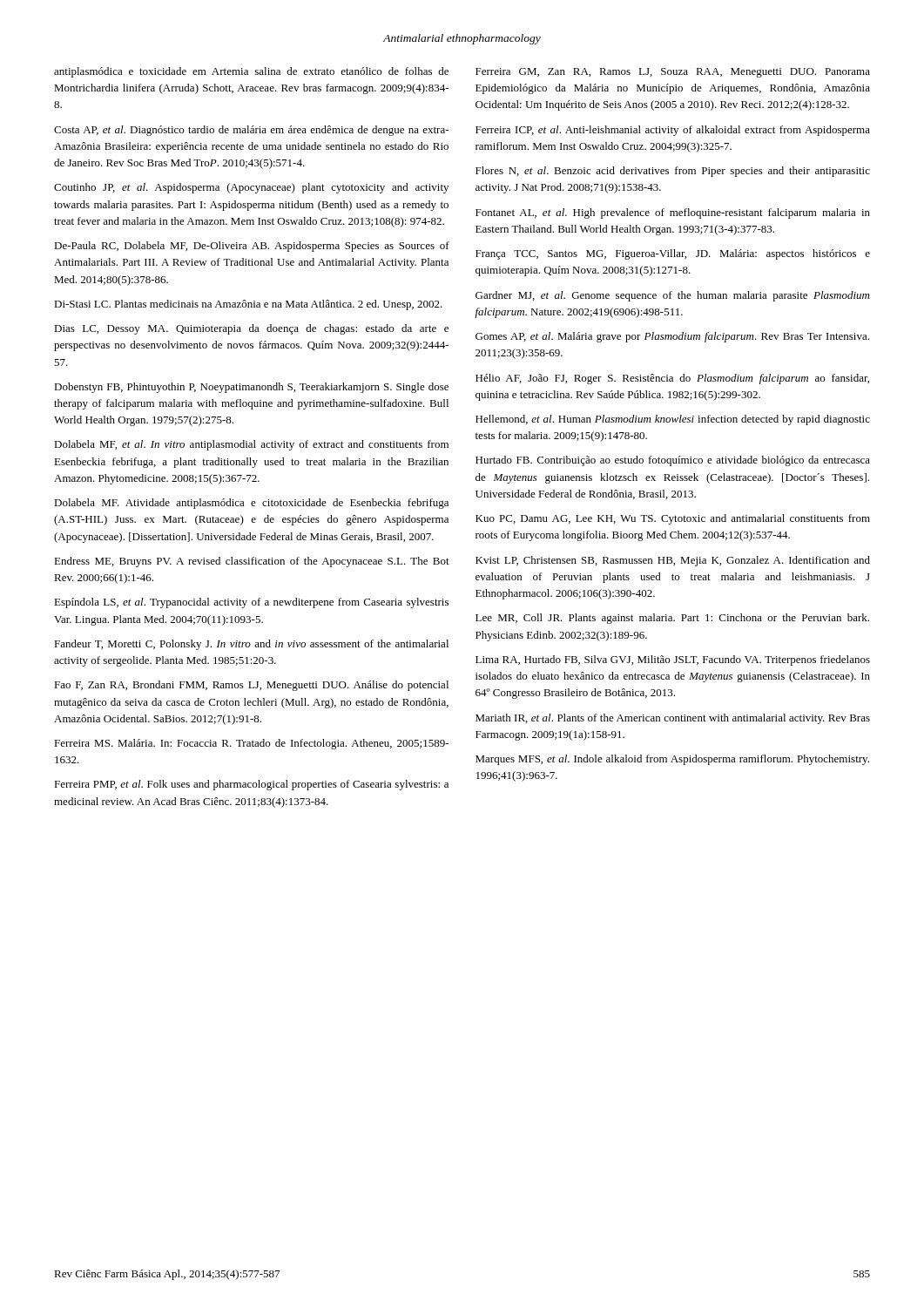The image size is (924, 1307).
Task: Find the text block containing "Hélio AF, João"
Action: pyautogui.click(x=673, y=386)
